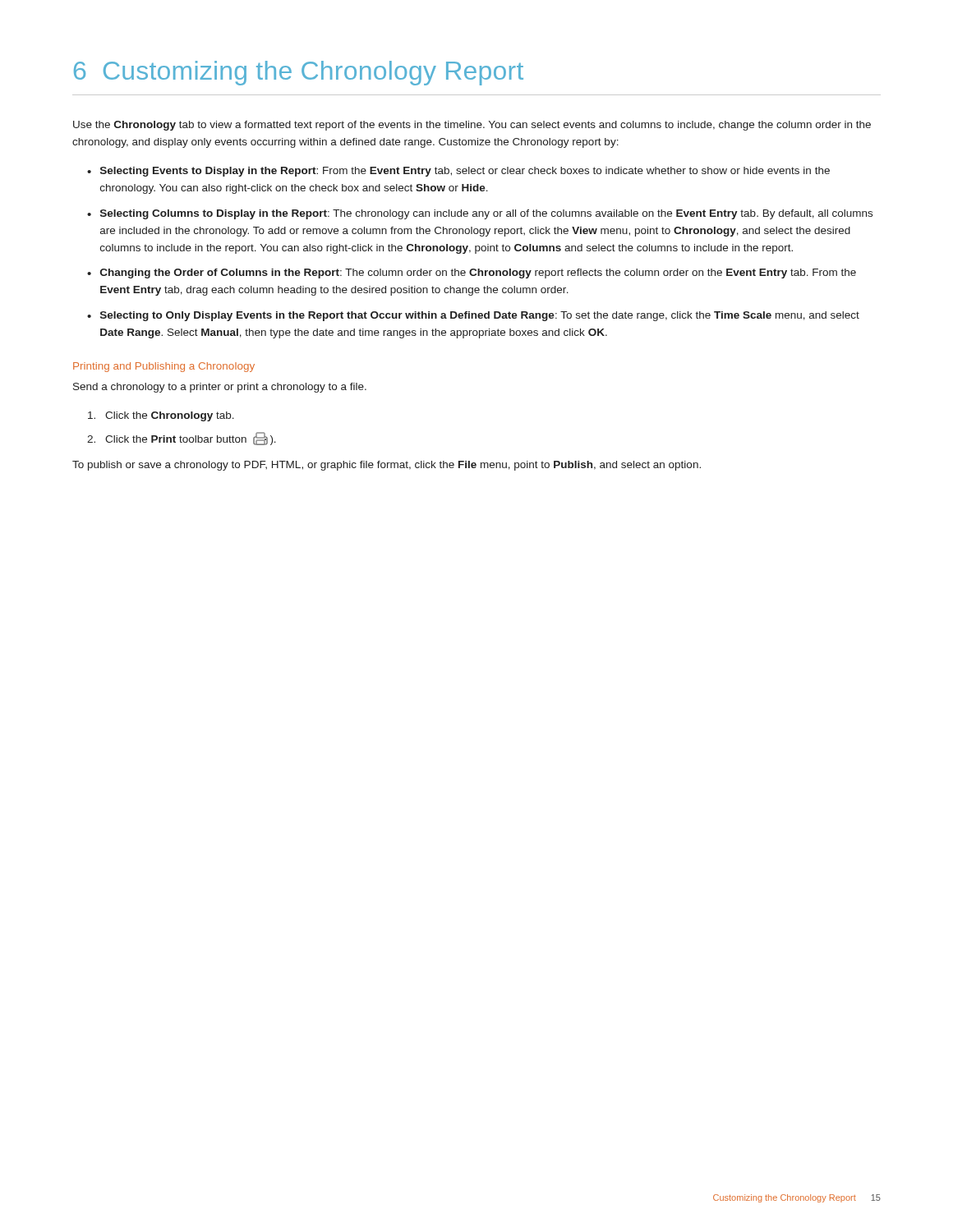This screenshot has height=1232, width=953.
Task: Click the passage that begins "To publish or"
Action: click(x=387, y=464)
